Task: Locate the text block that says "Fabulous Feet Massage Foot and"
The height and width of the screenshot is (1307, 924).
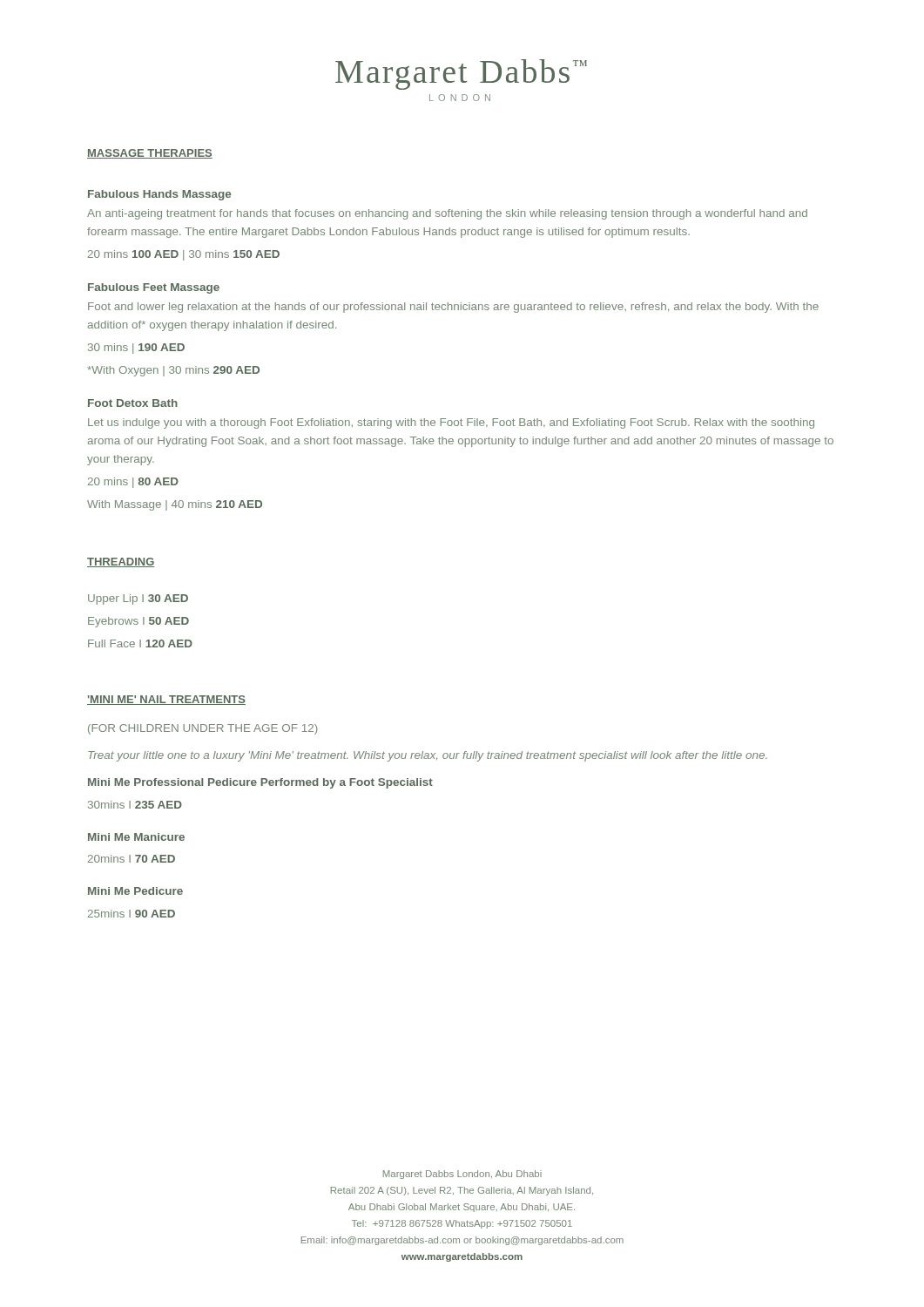Action: point(154,288)
